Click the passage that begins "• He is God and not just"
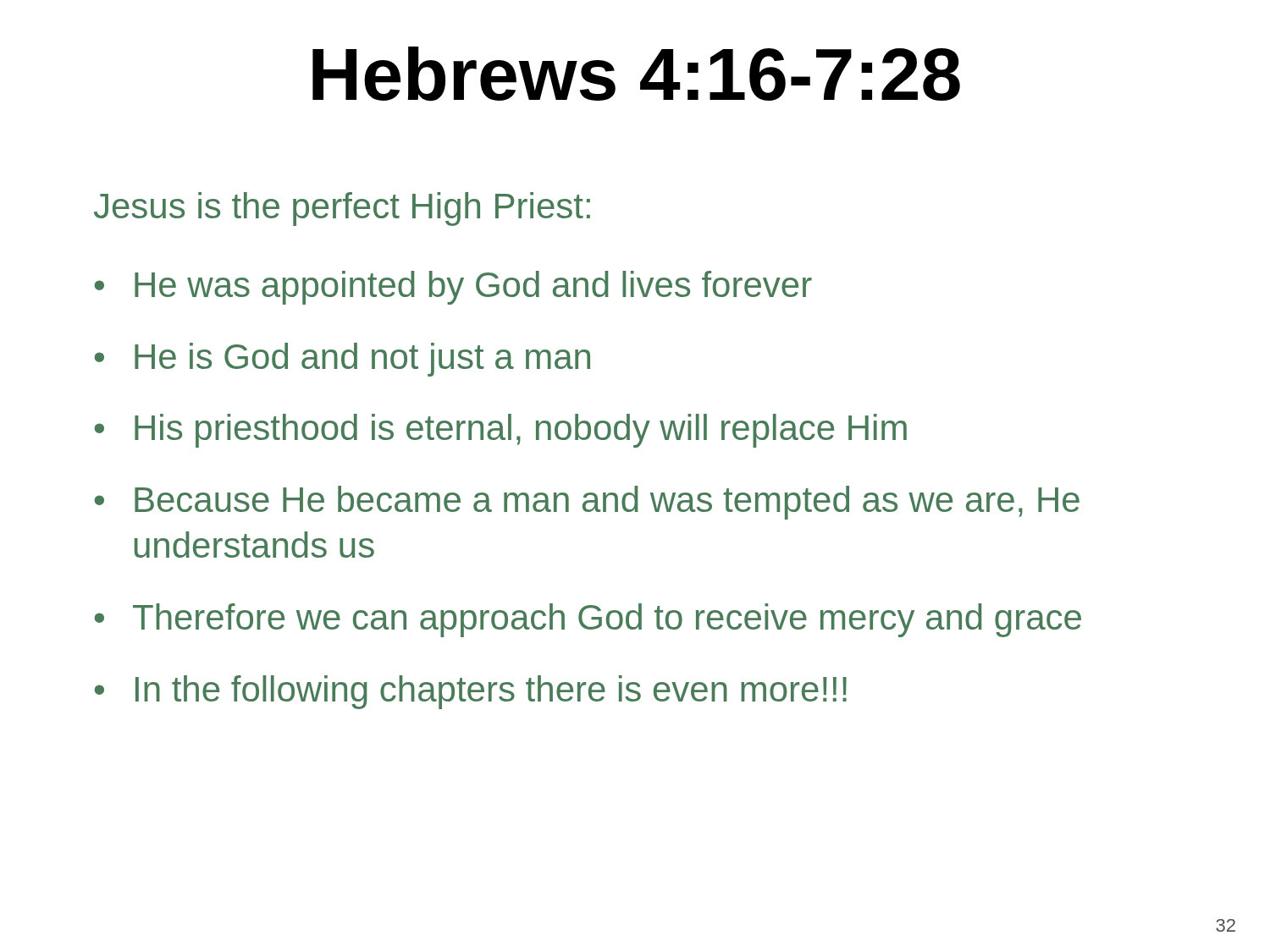Image resolution: width=1270 pixels, height=952 pixels. point(342,360)
